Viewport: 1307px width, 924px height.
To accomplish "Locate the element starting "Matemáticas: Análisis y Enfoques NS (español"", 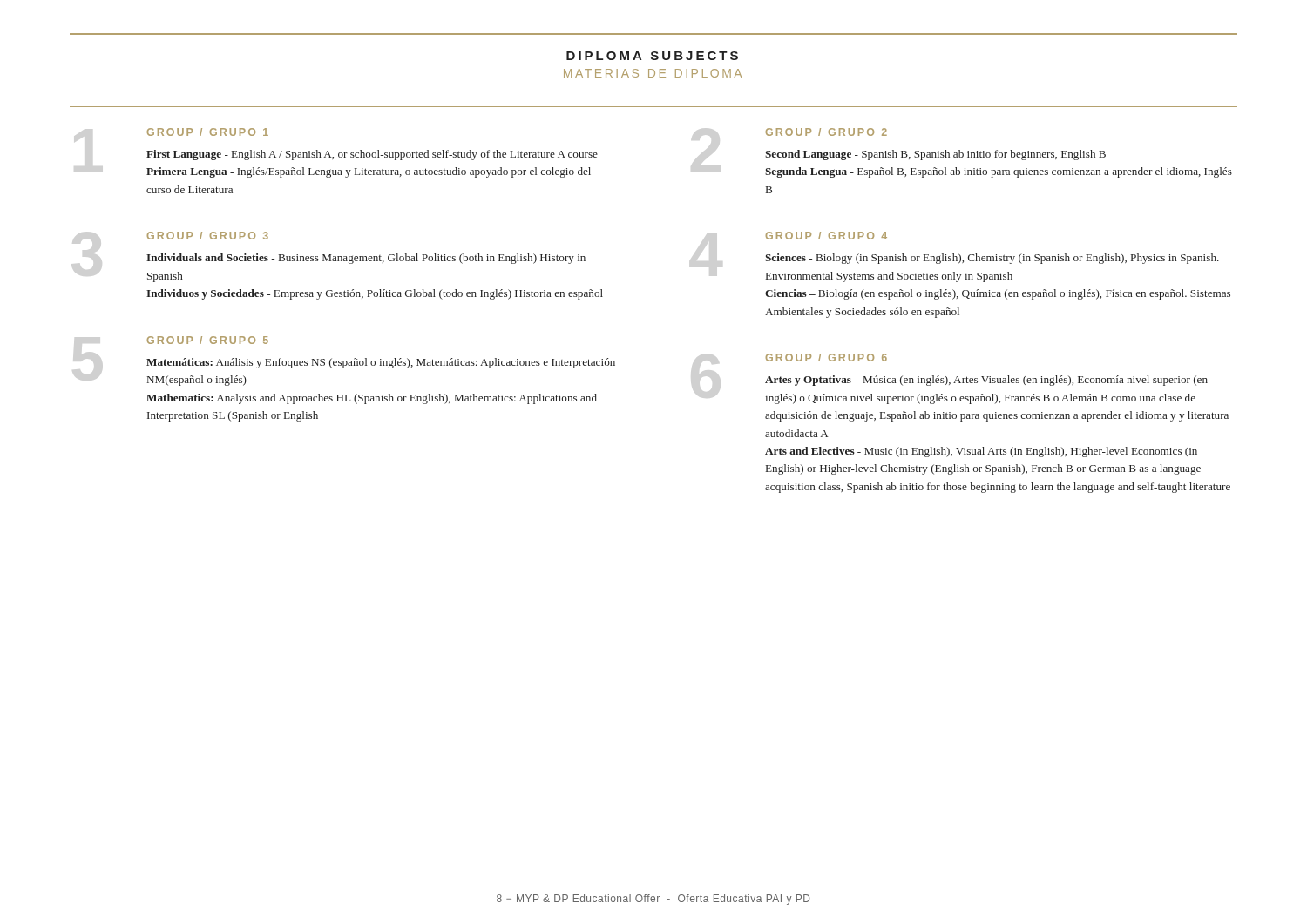I will click(381, 388).
